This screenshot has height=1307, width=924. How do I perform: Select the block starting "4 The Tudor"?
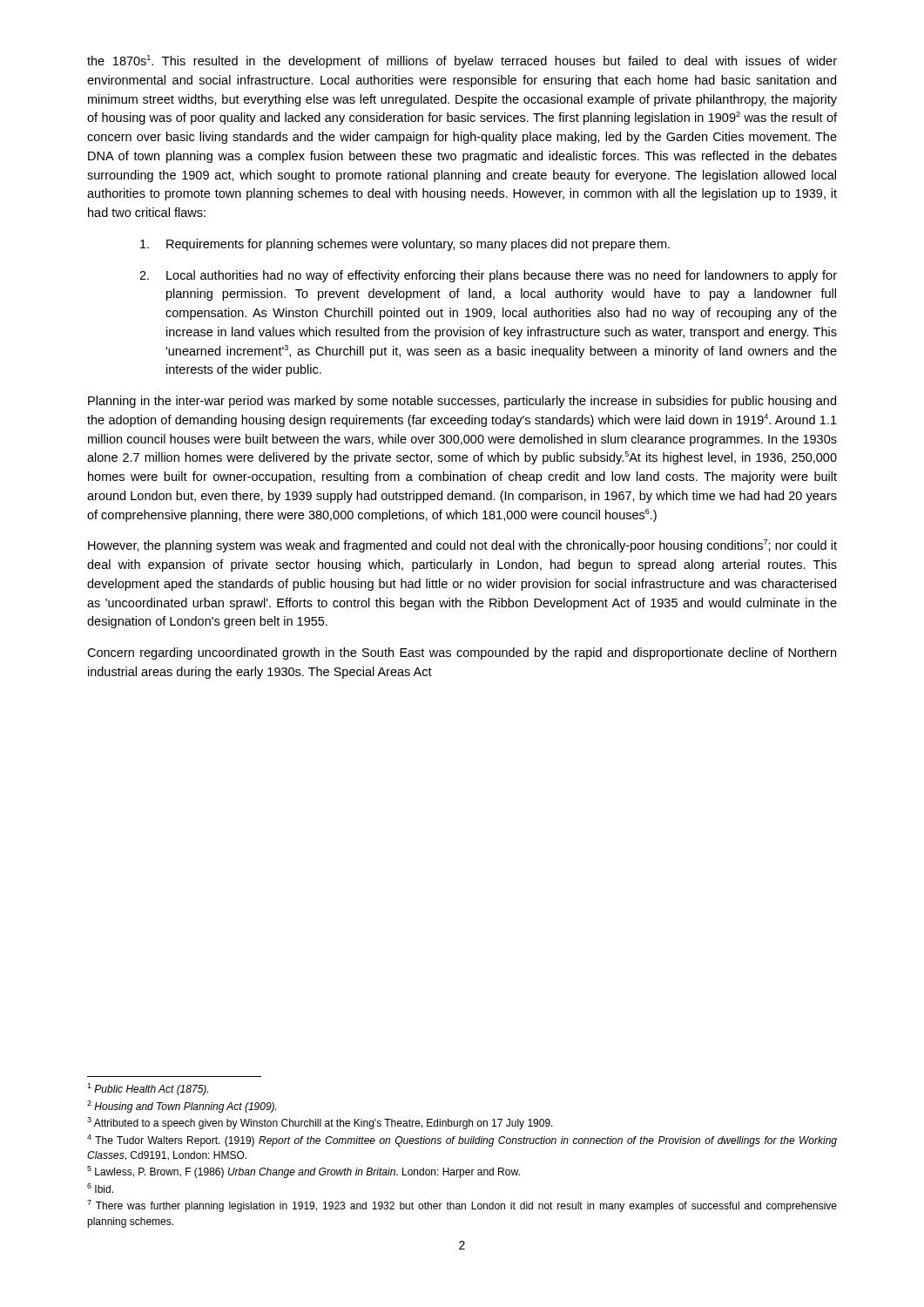coord(462,1147)
